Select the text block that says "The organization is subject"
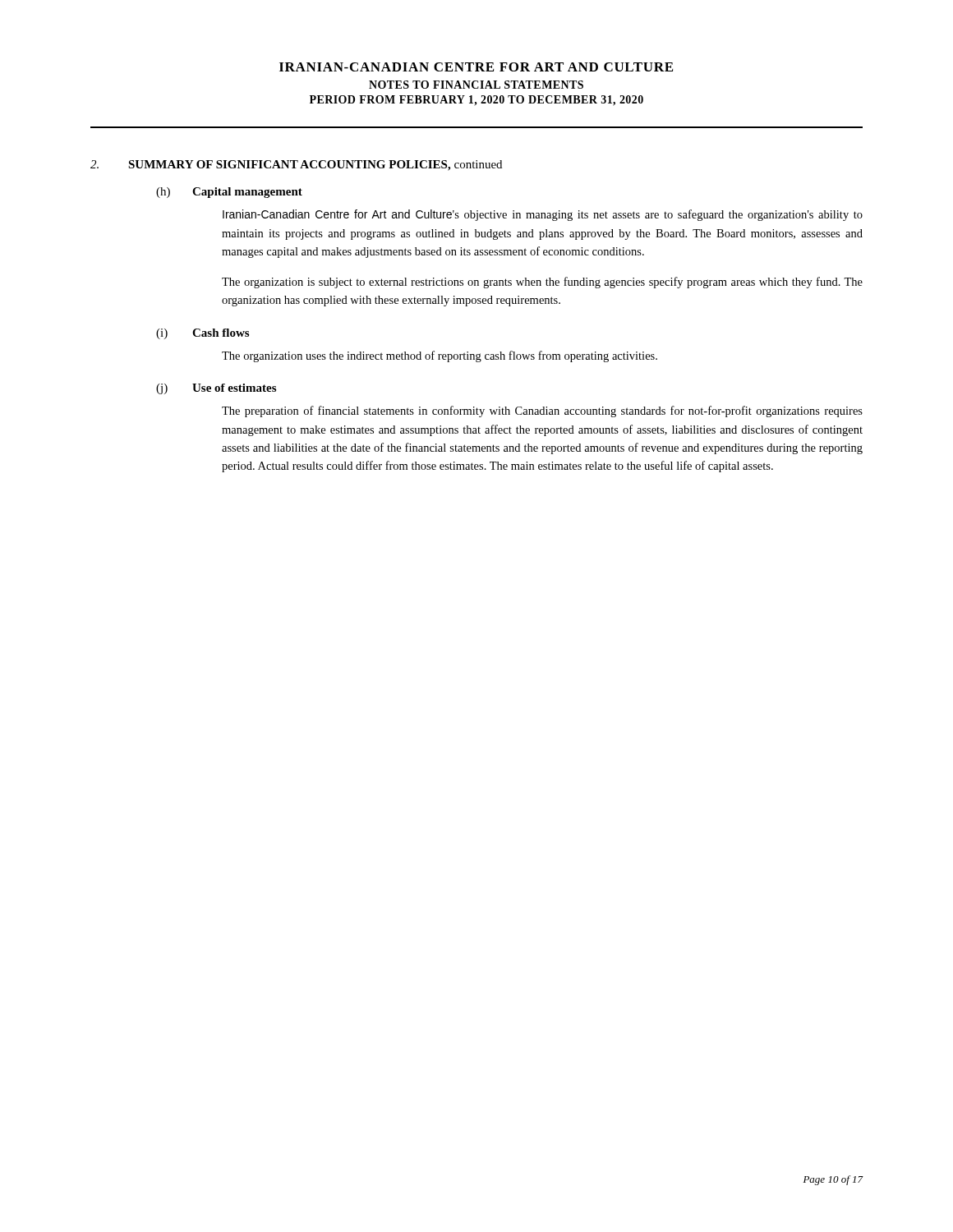This screenshot has width=953, height=1232. [542, 291]
